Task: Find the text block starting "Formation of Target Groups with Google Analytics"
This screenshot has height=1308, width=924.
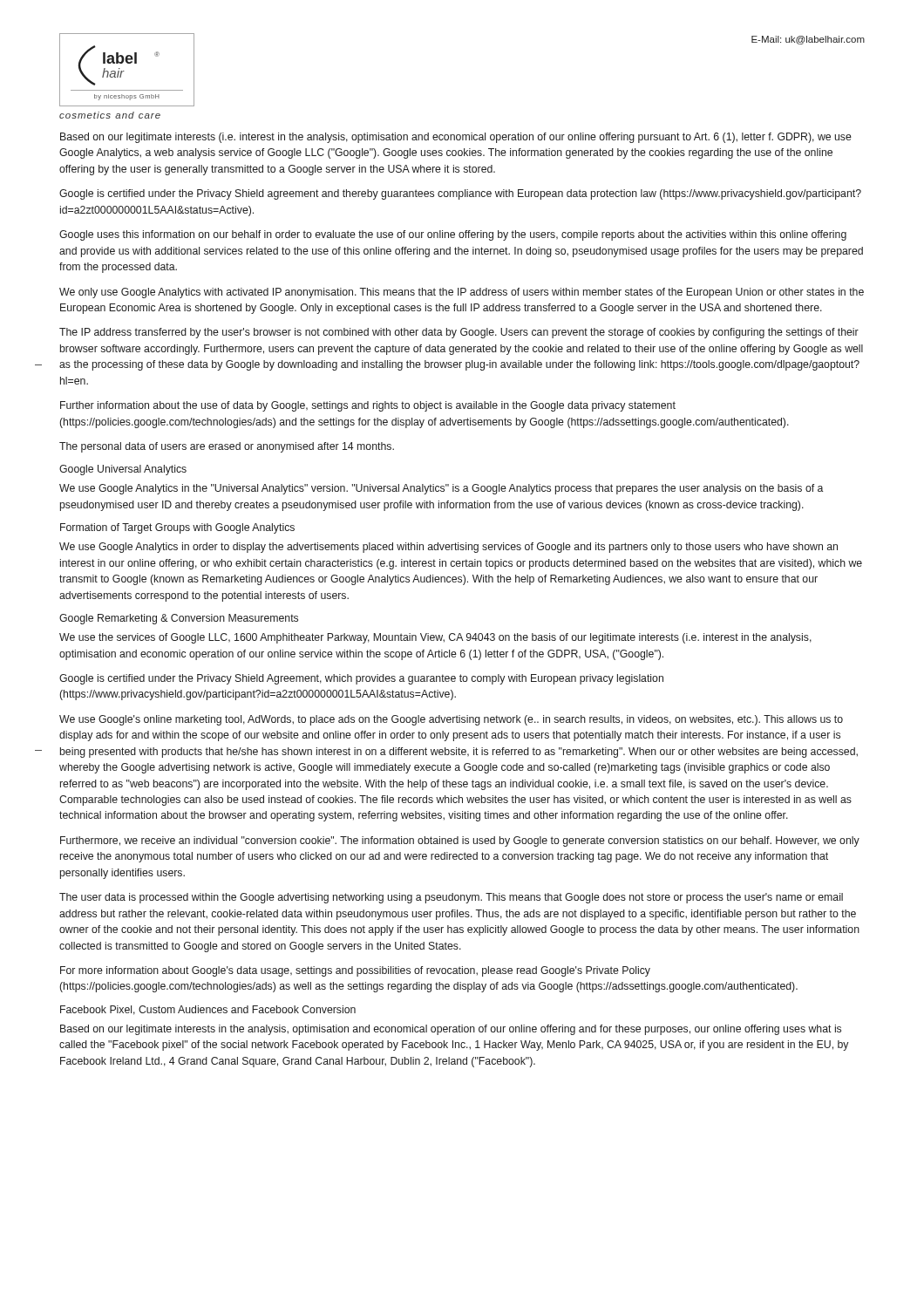Action: (x=177, y=528)
